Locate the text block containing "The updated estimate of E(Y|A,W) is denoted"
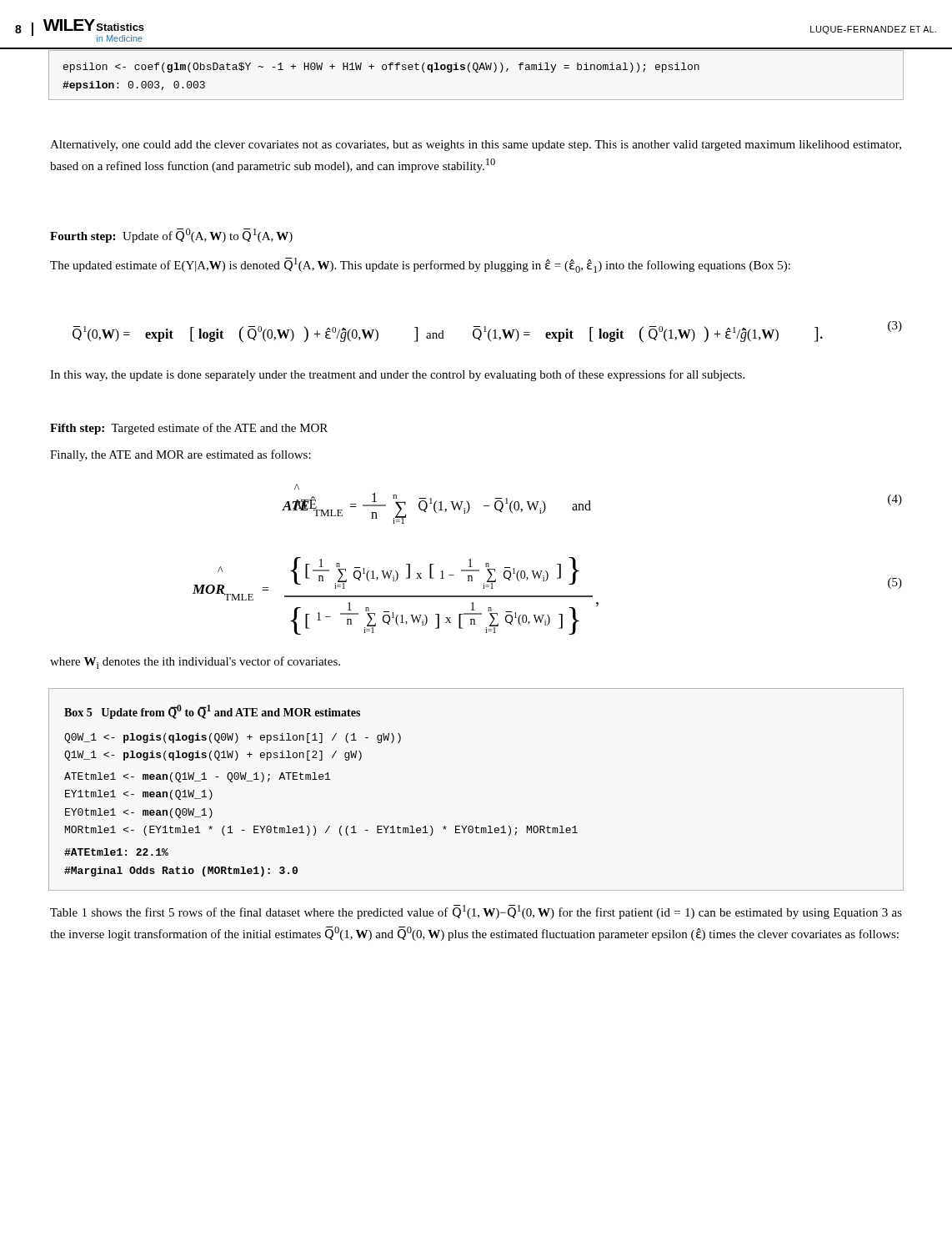 tap(420, 265)
